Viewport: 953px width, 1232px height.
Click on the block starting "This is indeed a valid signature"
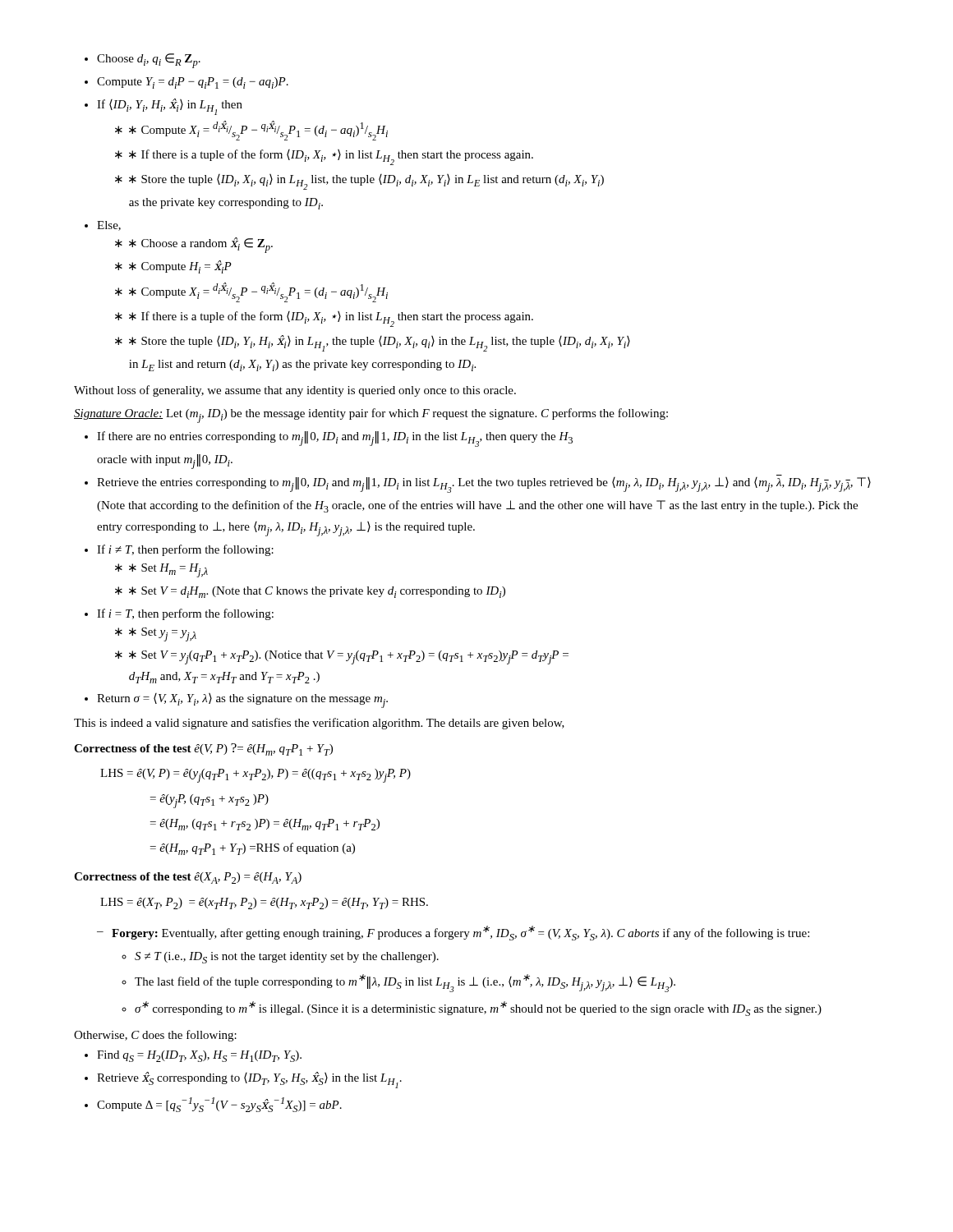tap(319, 723)
